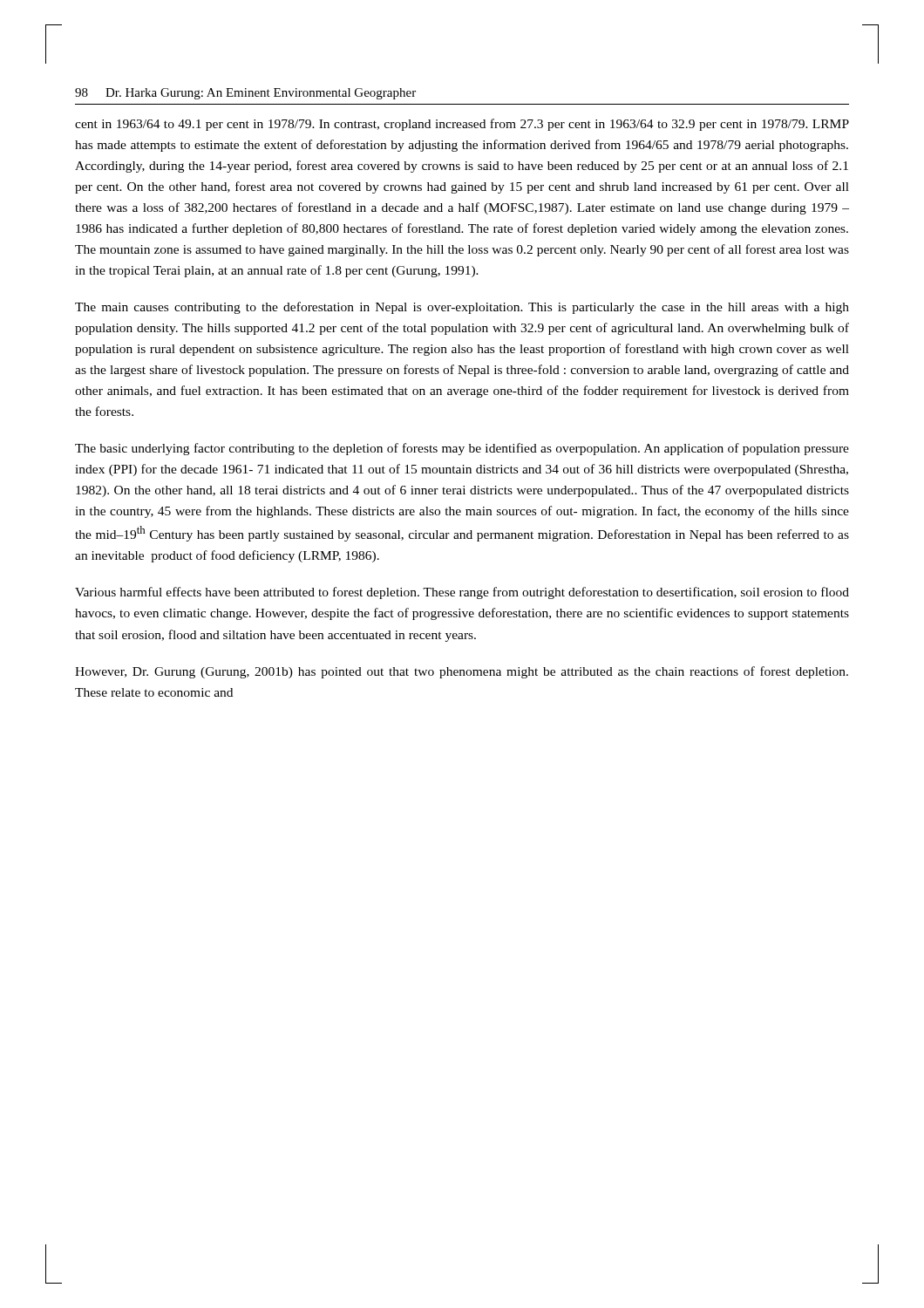Locate the block of text that opens with "cent in 1963/64"
The image size is (924, 1308).
point(462,197)
